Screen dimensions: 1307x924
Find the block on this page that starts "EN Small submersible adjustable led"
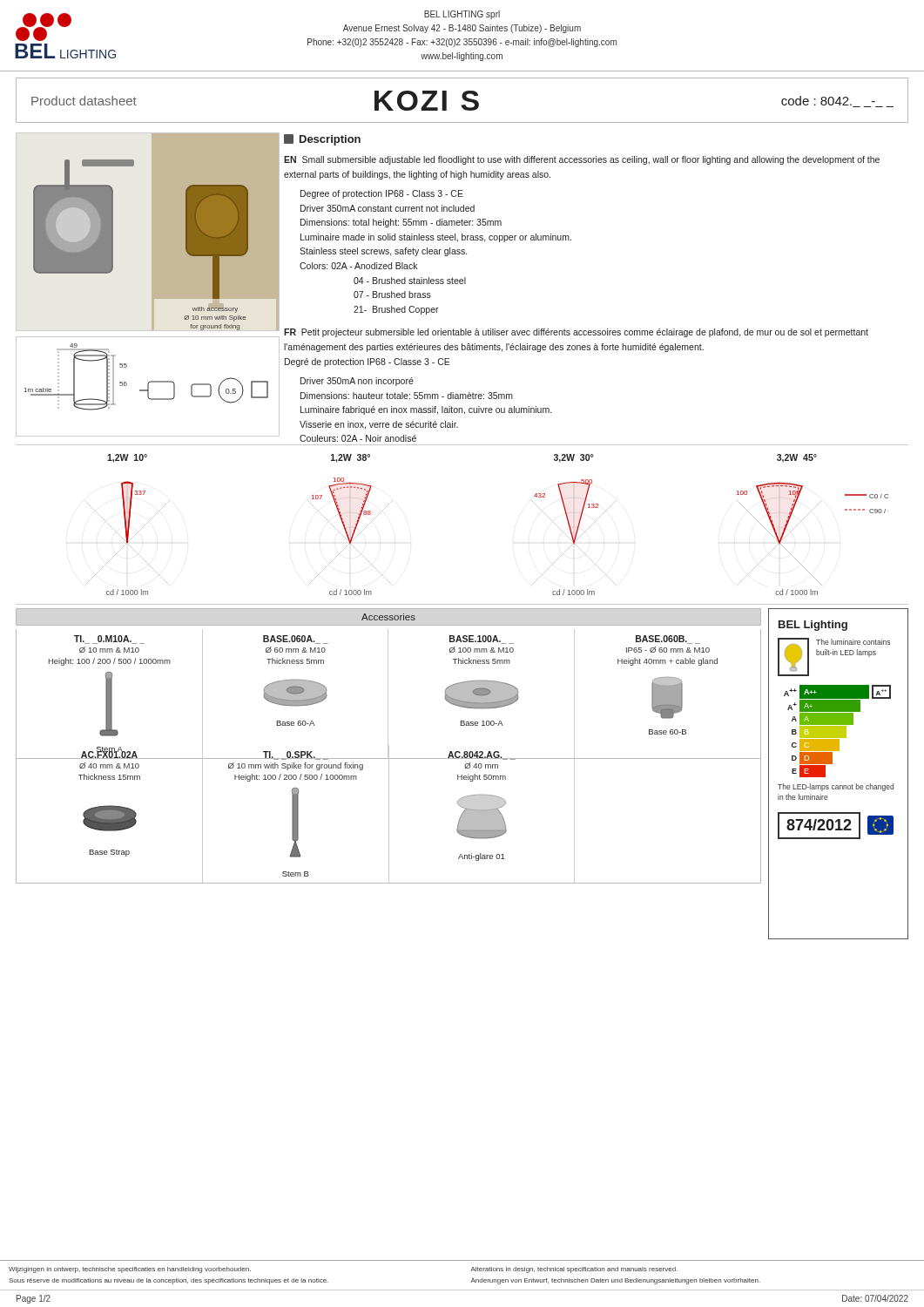coord(582,160)
